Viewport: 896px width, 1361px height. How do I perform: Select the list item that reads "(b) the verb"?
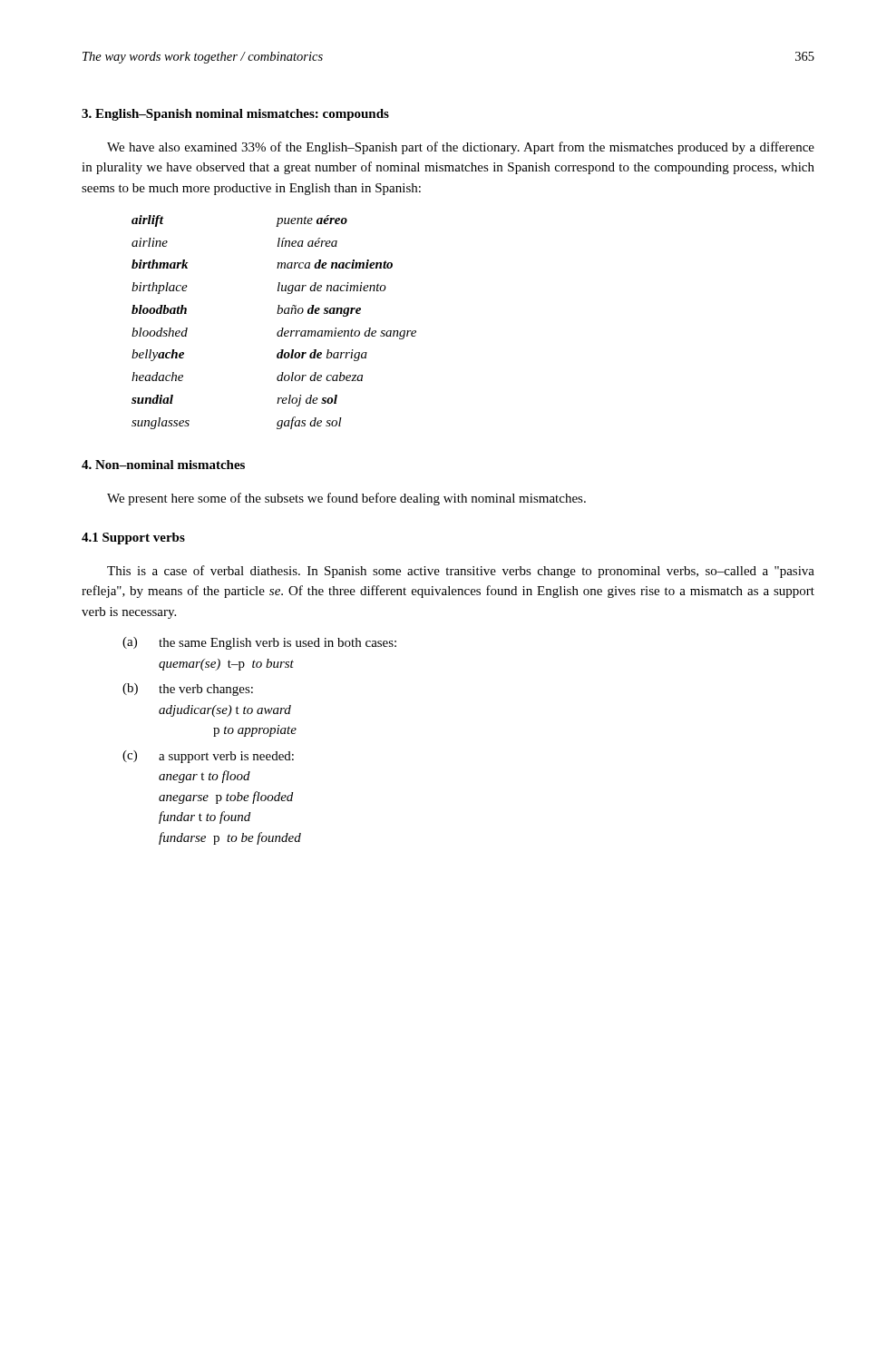tap(188, 690)
